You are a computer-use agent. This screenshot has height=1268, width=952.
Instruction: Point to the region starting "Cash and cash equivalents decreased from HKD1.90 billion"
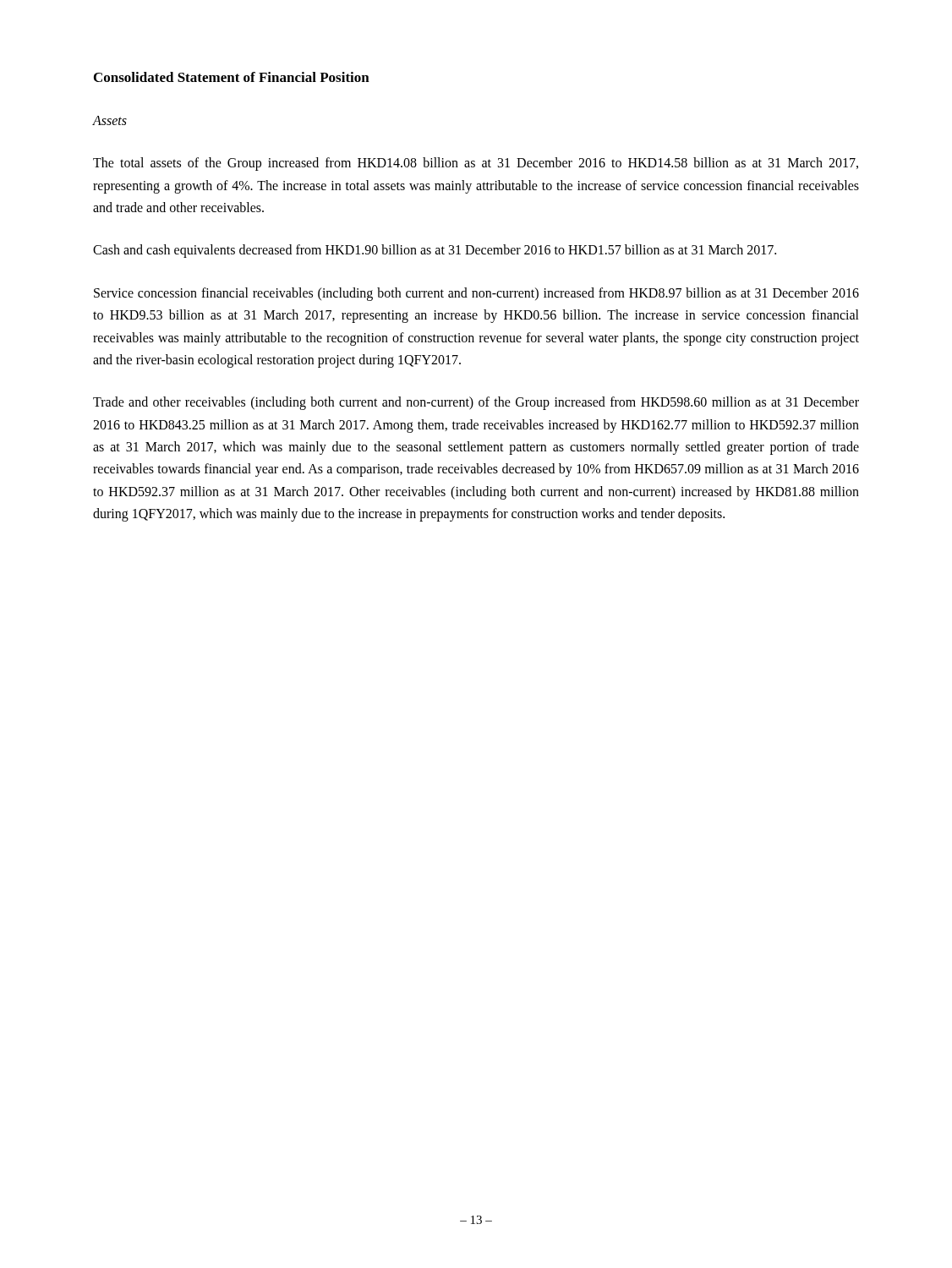(x=435, y=250)
